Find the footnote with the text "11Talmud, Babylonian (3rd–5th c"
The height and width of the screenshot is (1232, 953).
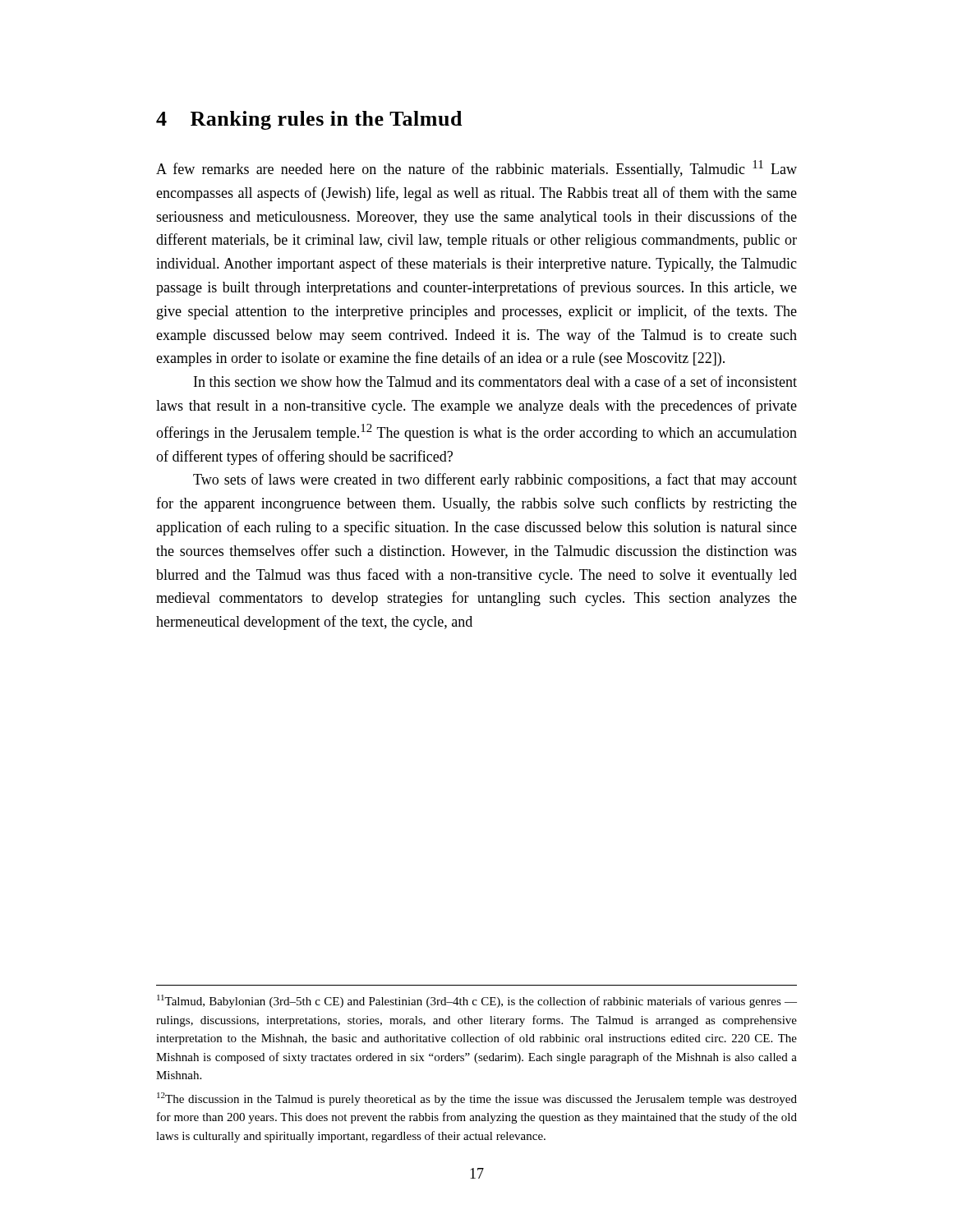tap(476, 1037)
